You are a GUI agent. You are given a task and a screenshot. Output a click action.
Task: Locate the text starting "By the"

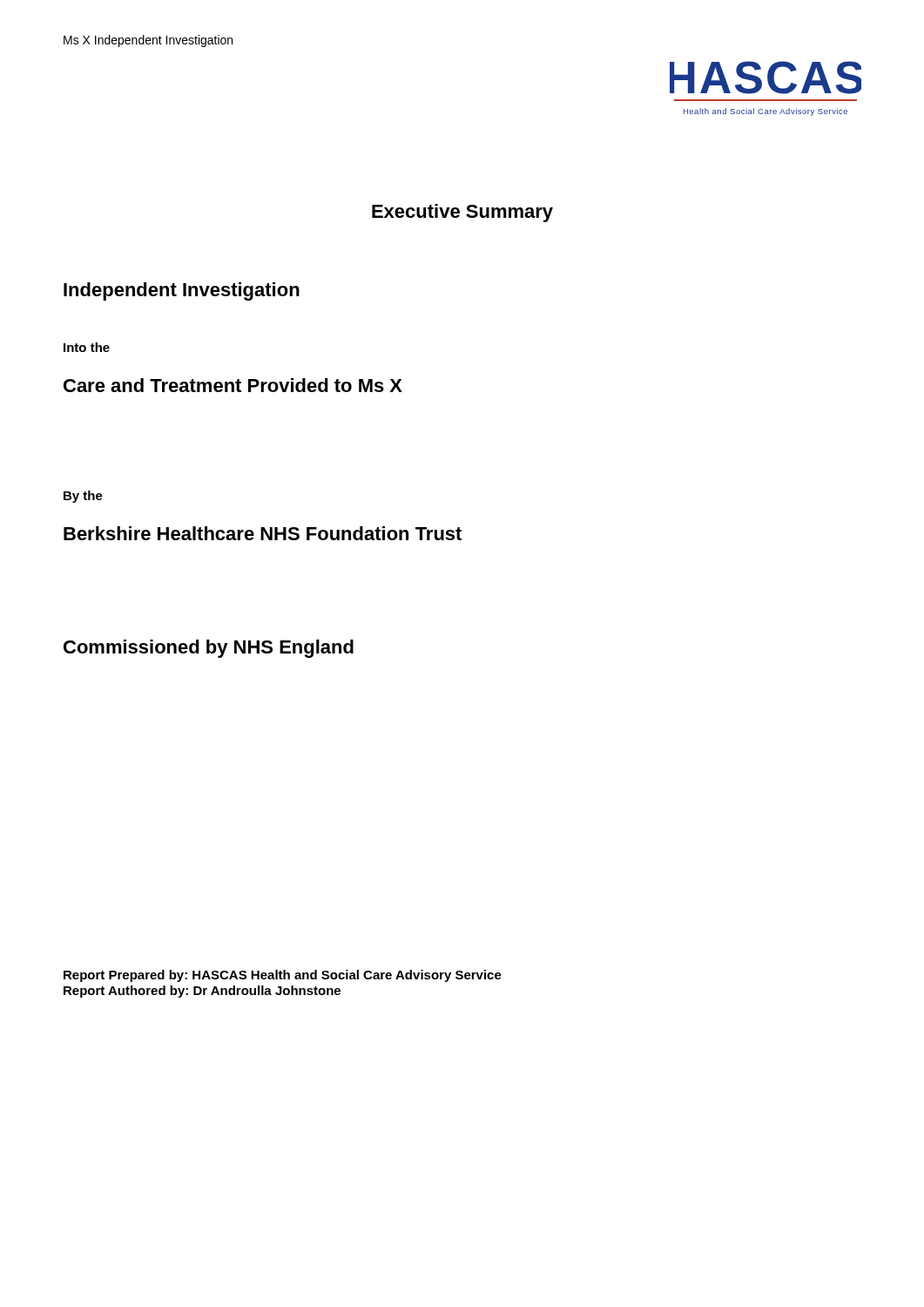tap(83, 495)
